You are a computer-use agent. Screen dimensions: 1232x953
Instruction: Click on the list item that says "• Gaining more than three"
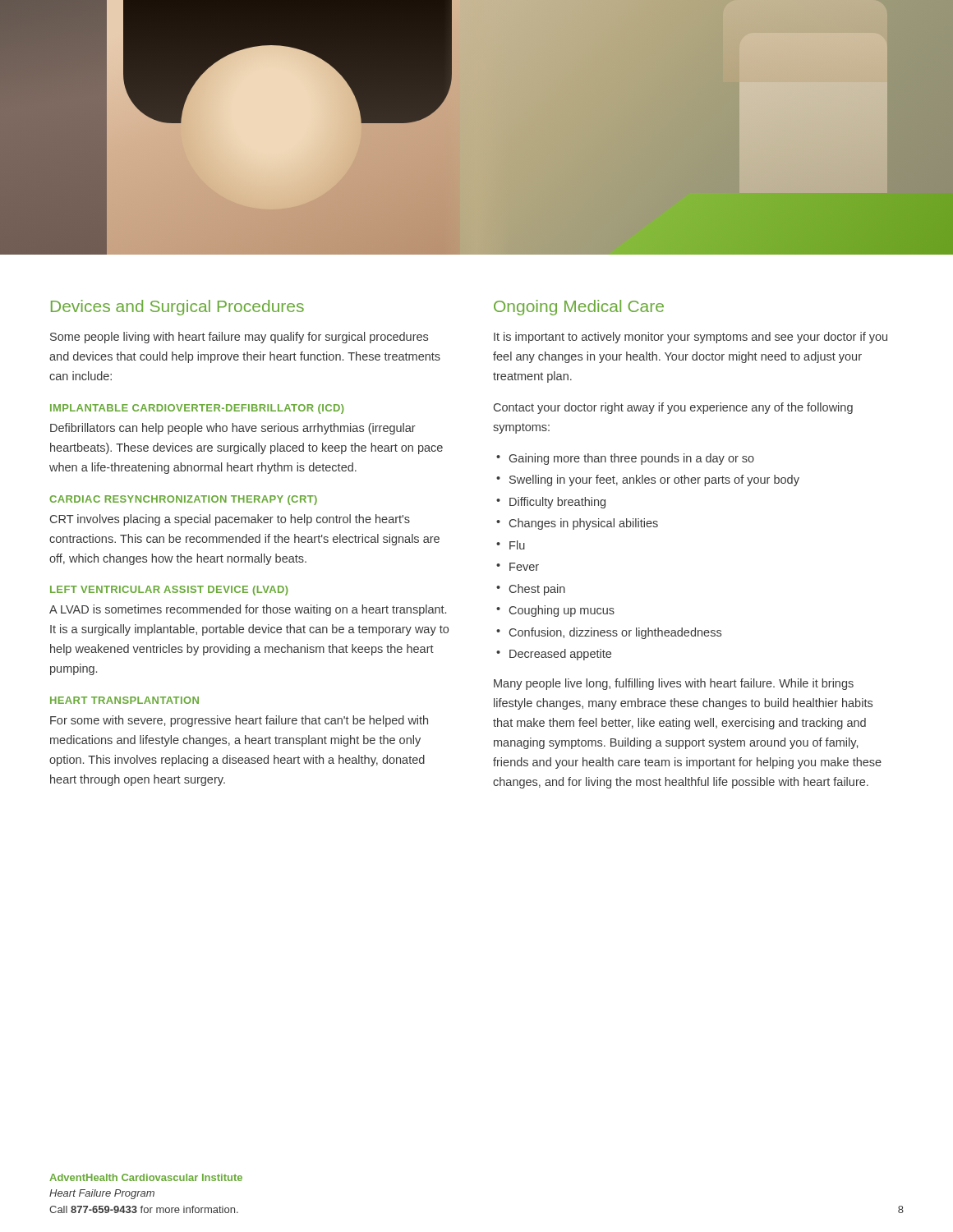[694, 458]
